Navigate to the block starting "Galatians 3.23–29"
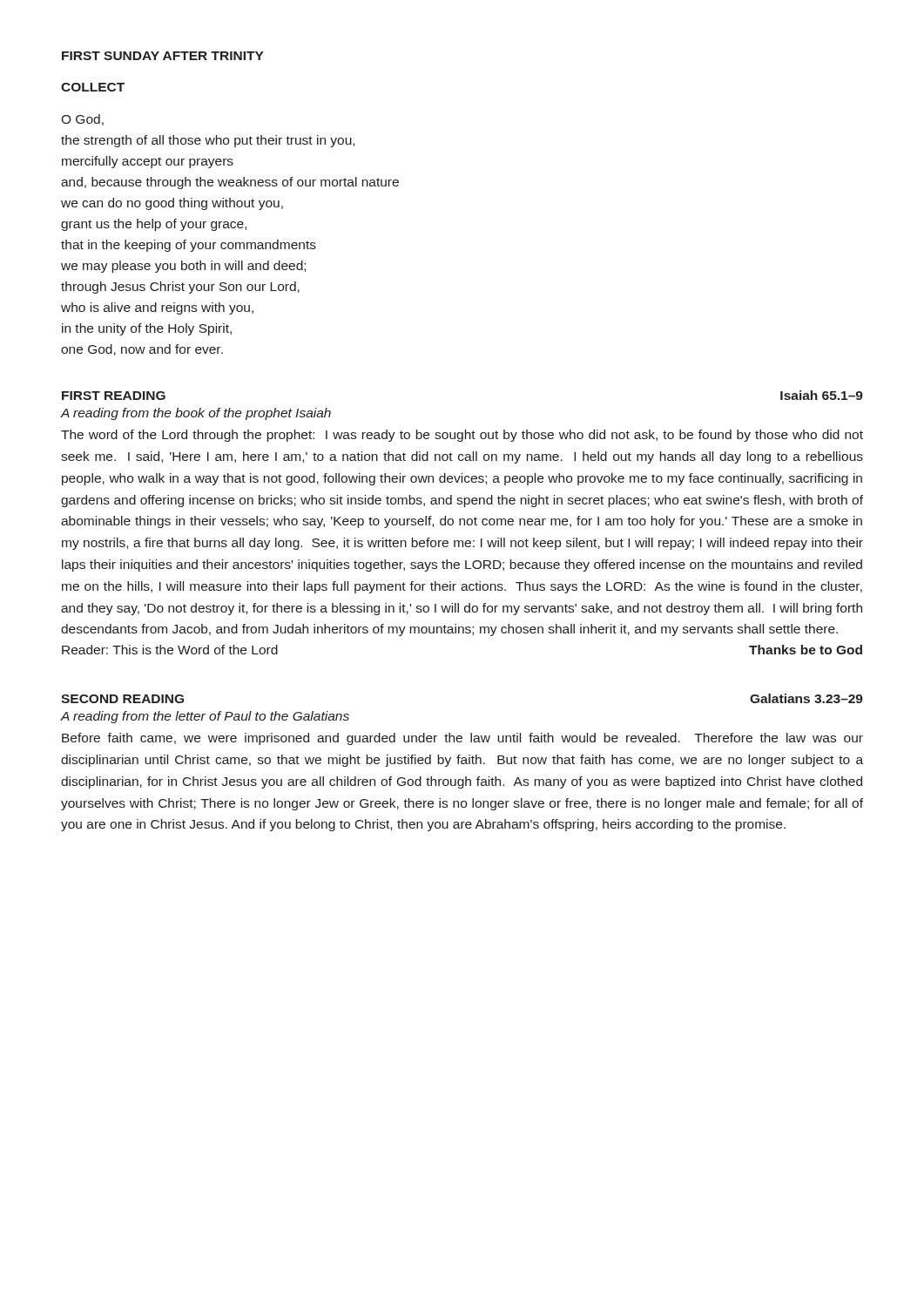The image size is (924, 1307). (x=806, y=699)
